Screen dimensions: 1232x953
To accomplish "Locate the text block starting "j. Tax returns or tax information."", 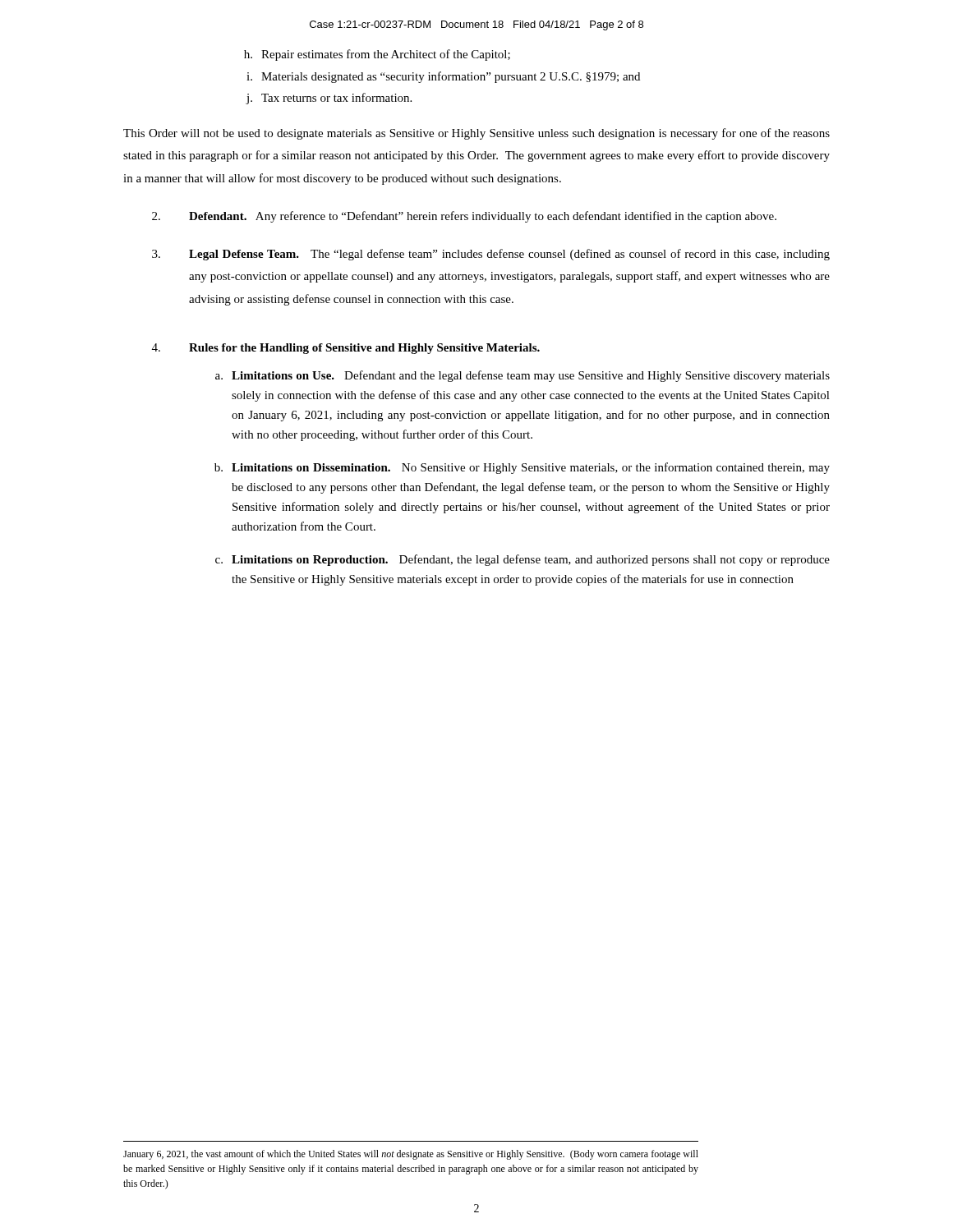I will [x=321, y=98].
